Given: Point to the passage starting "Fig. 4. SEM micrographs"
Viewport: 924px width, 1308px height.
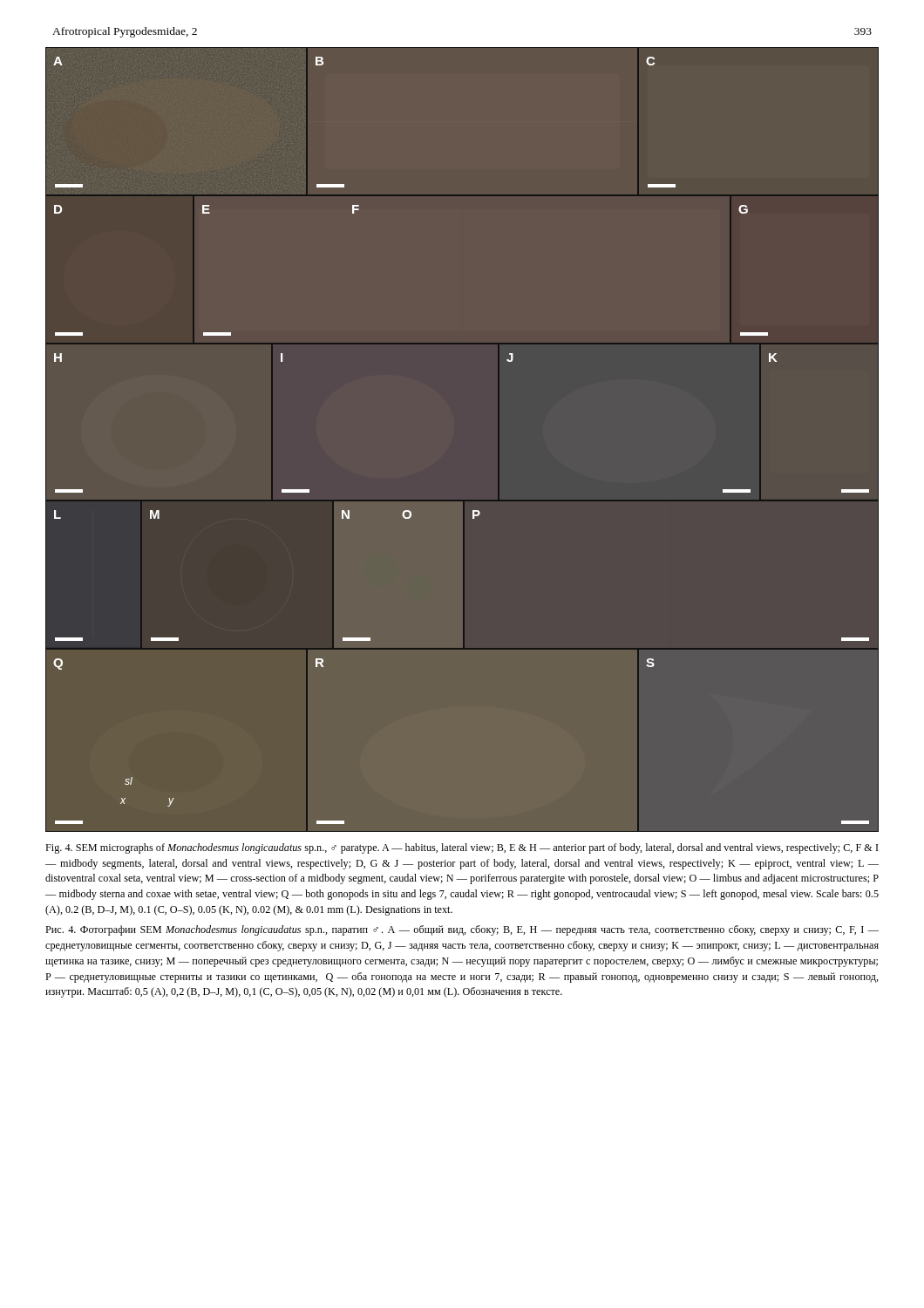Looking at the screenshot, I should click(x=462, y=920).
